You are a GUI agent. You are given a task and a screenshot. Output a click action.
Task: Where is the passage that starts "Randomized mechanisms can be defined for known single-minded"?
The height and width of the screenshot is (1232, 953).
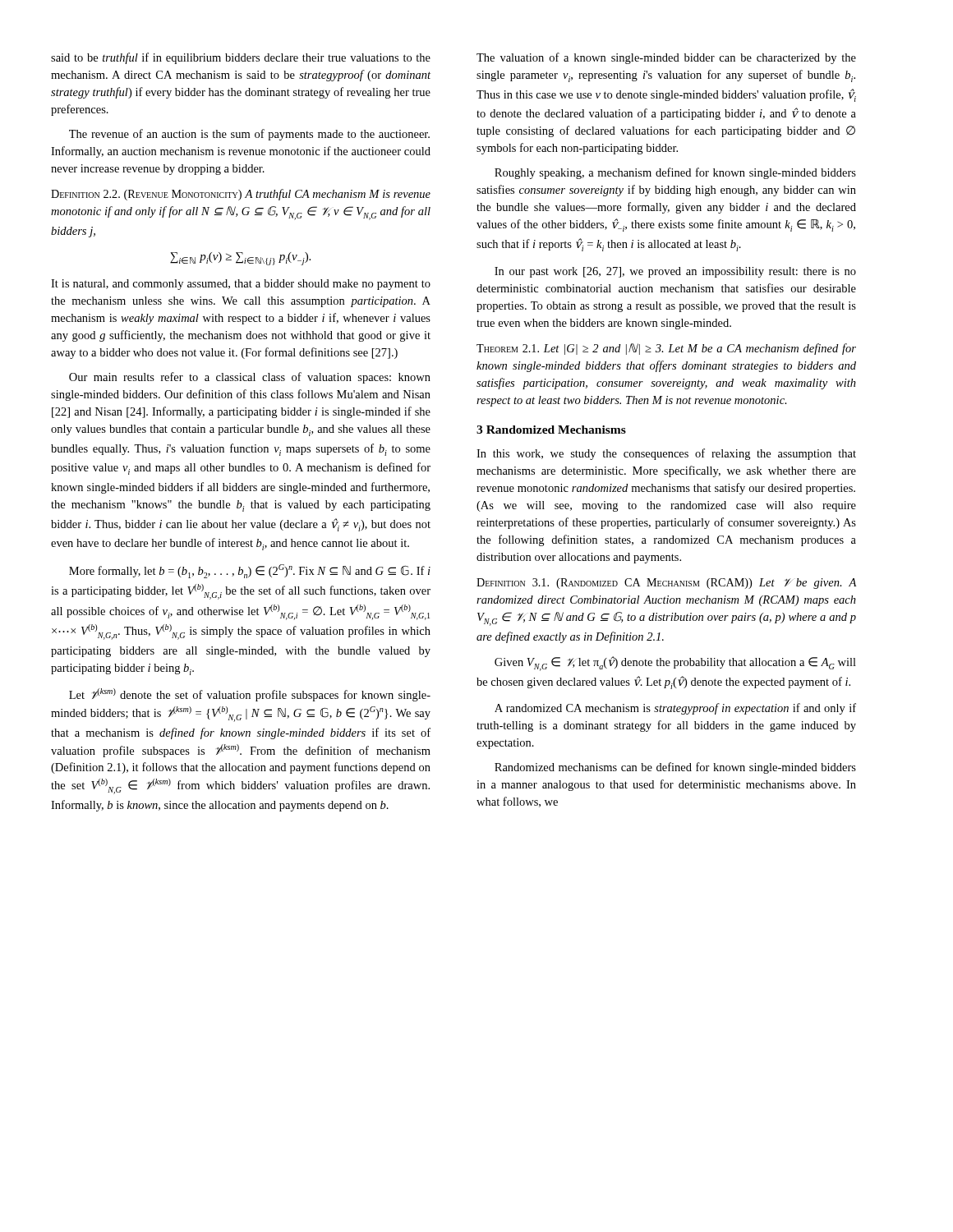point(666,785)
